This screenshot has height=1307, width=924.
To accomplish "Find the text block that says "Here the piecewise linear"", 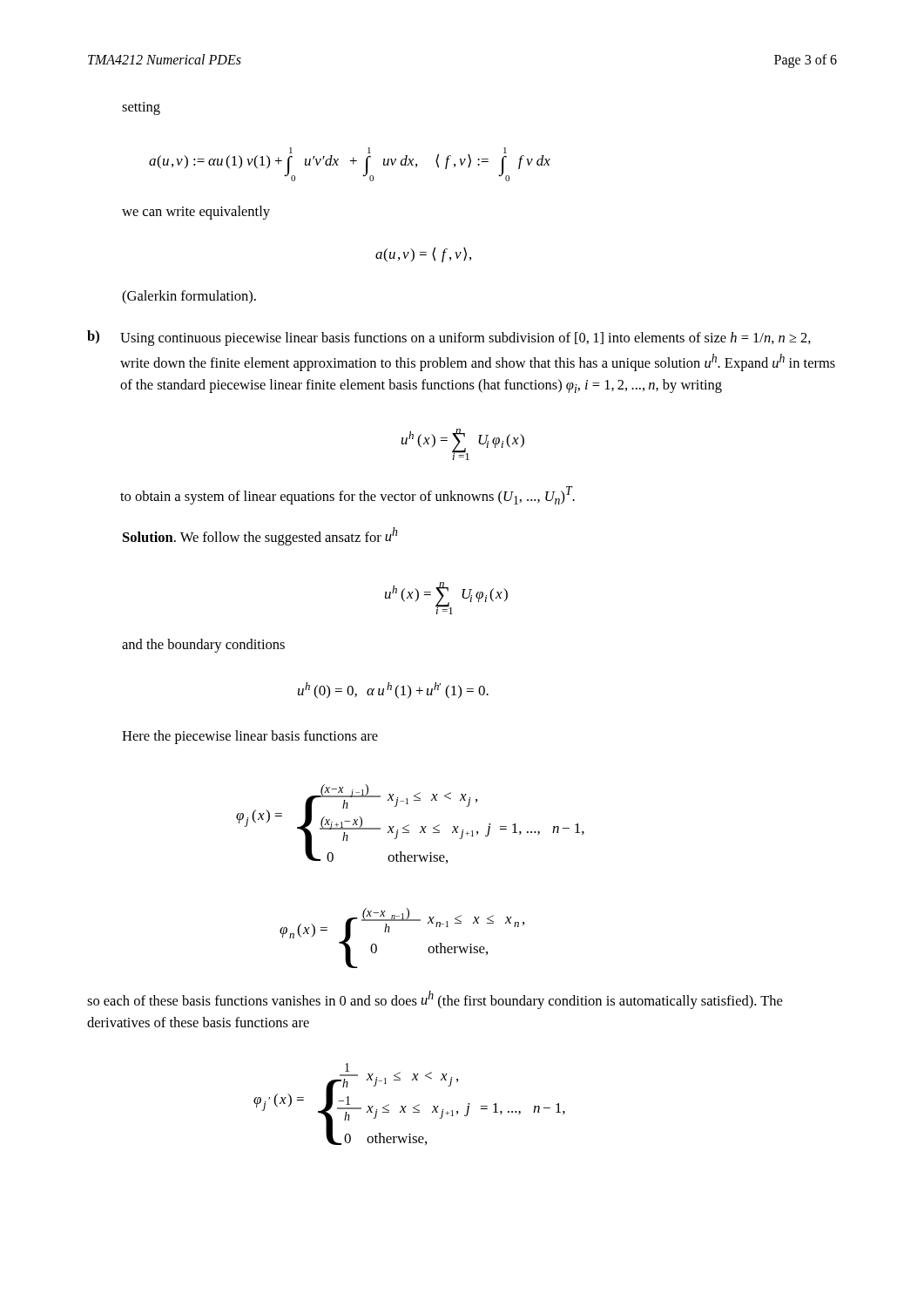I will tap(250, 736).
